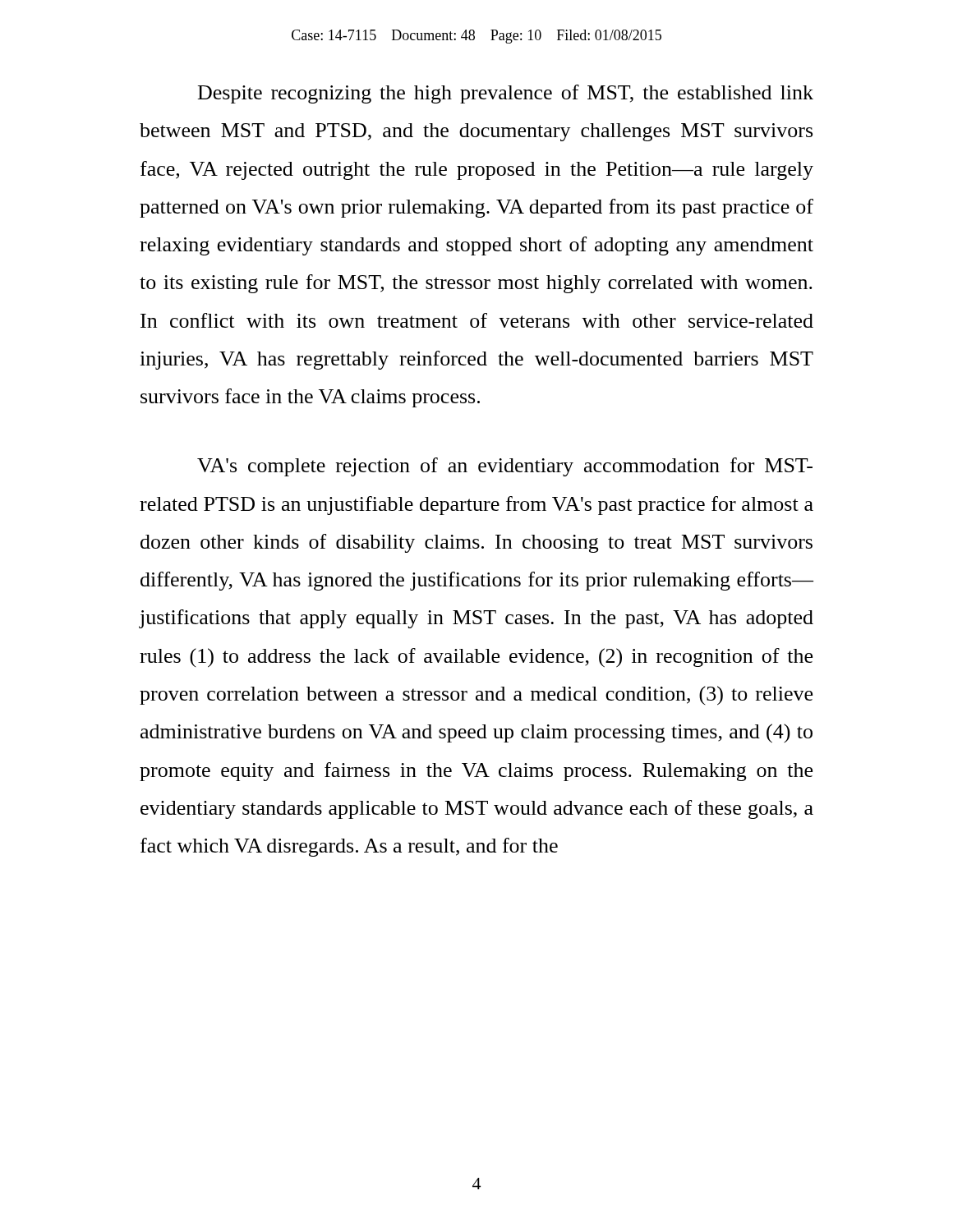Point to the block beginning "VA's complete rejection of an evidentiary accommodation"
The image size is (953, 1232).
pos(476,656)
